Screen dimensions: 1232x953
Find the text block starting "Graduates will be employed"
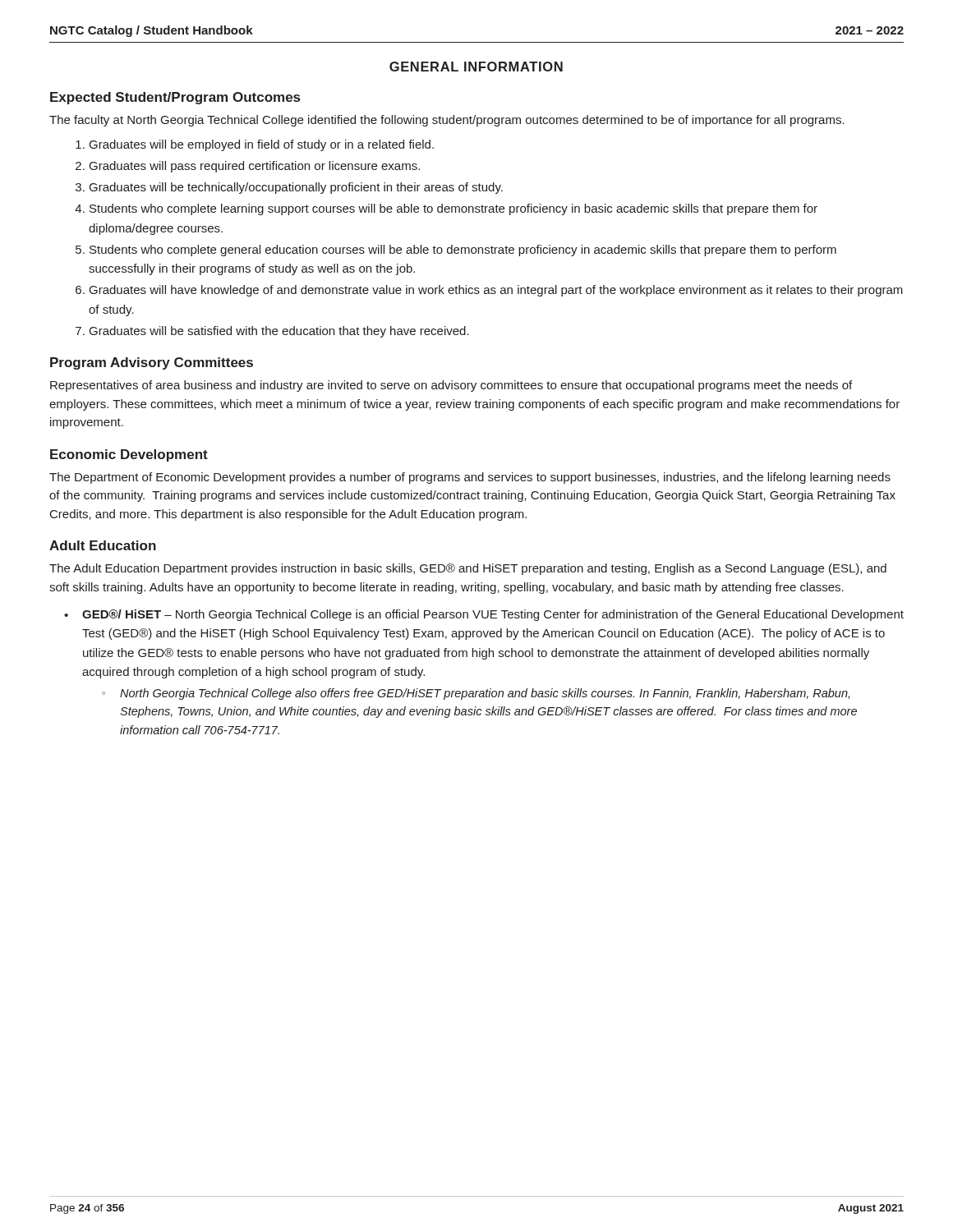262,144
